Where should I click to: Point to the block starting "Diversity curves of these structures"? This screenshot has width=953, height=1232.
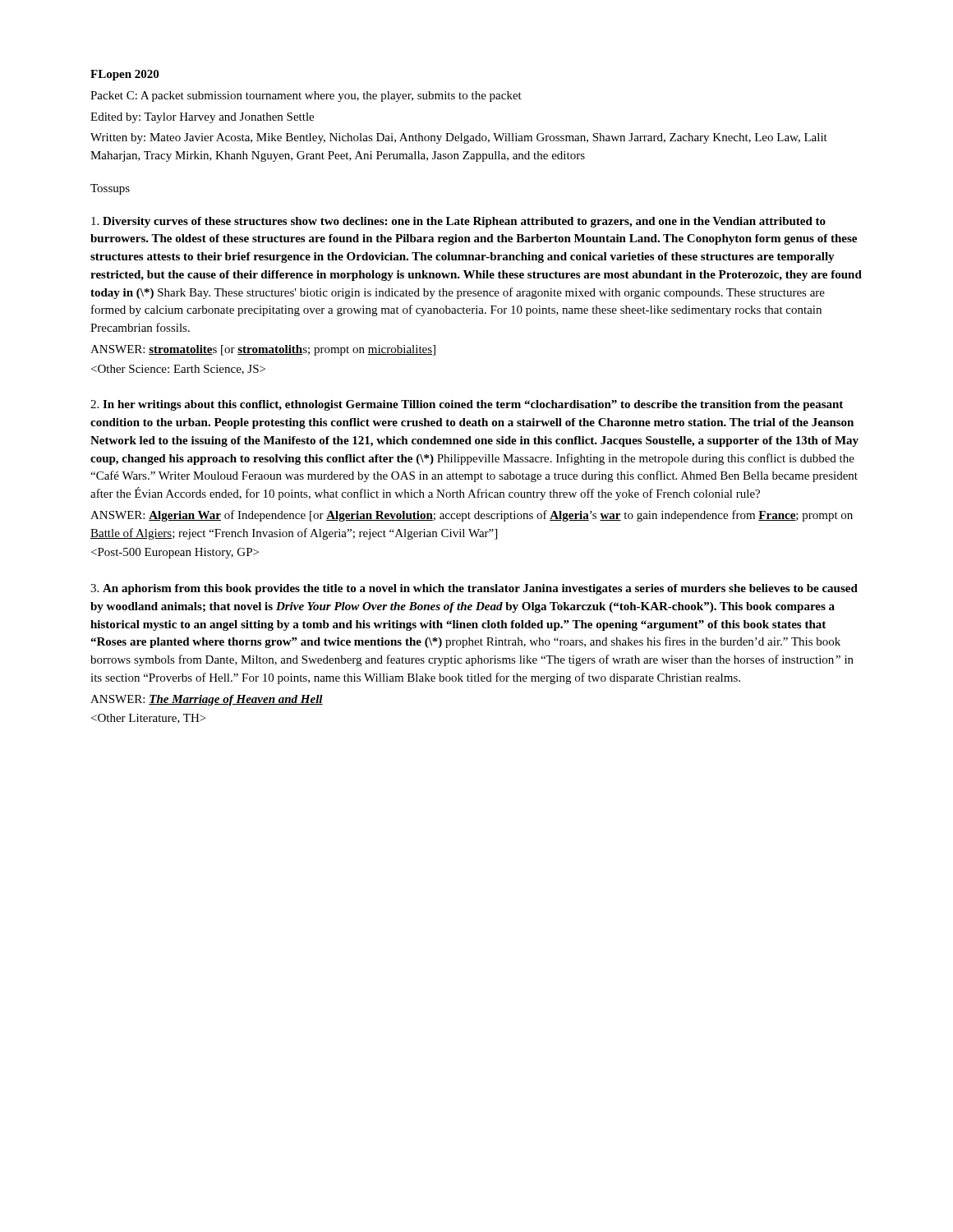pyautogui.click(x=476, y=295)
